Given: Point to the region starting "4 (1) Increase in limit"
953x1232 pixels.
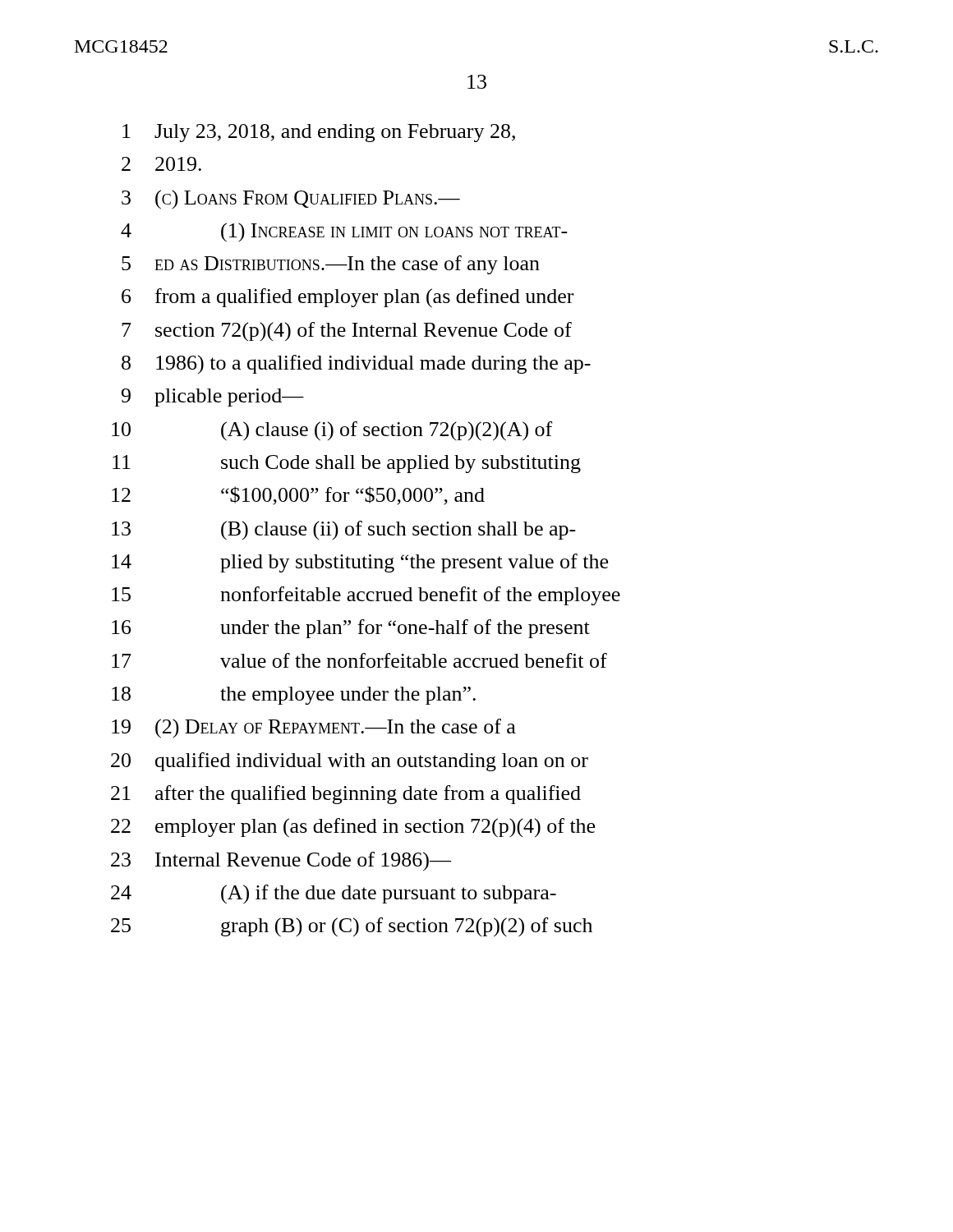Looking at the screenshot, I should [x=476, y=231].
